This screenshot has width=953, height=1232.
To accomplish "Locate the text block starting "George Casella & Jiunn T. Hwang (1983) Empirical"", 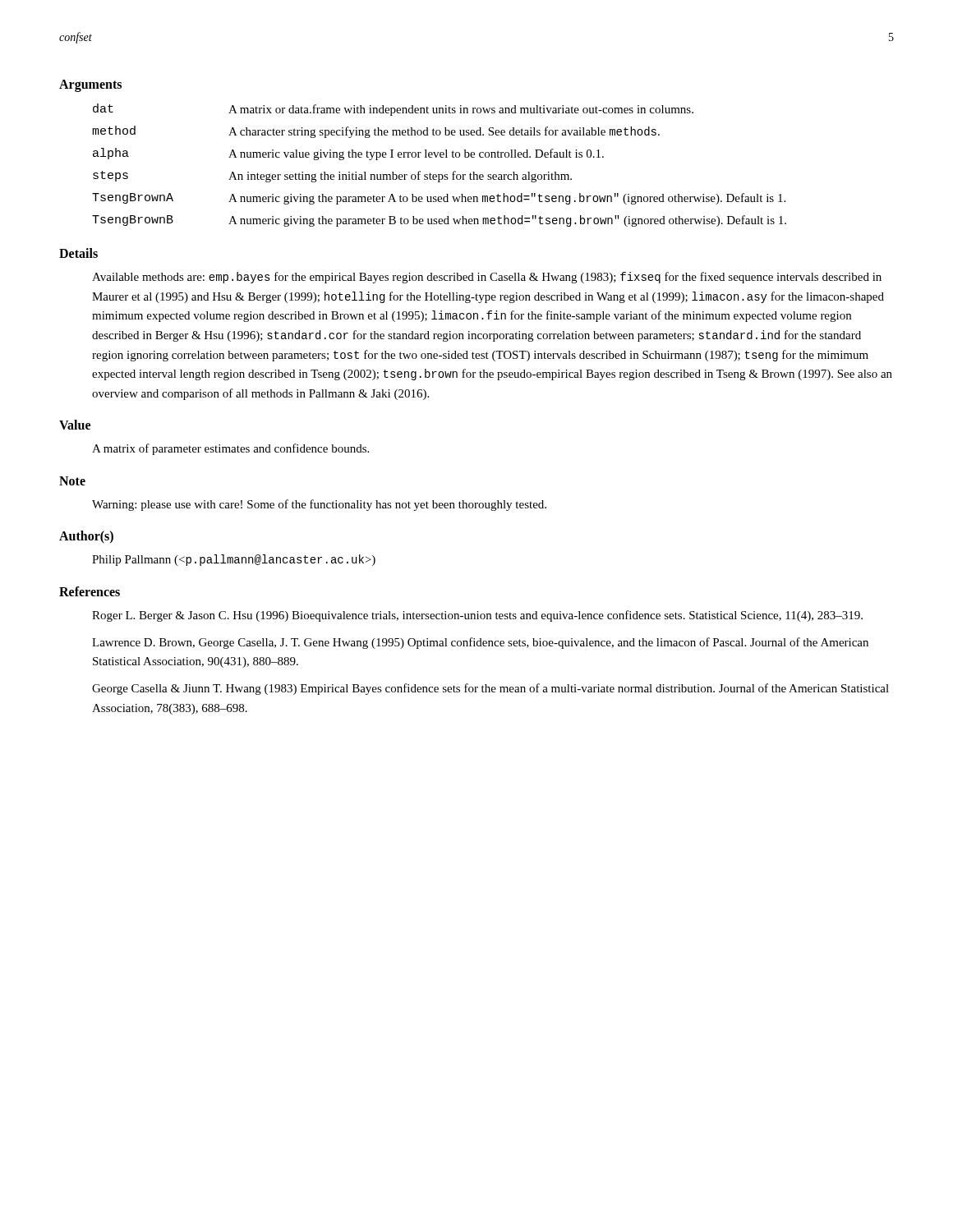I will coord(491,698).
